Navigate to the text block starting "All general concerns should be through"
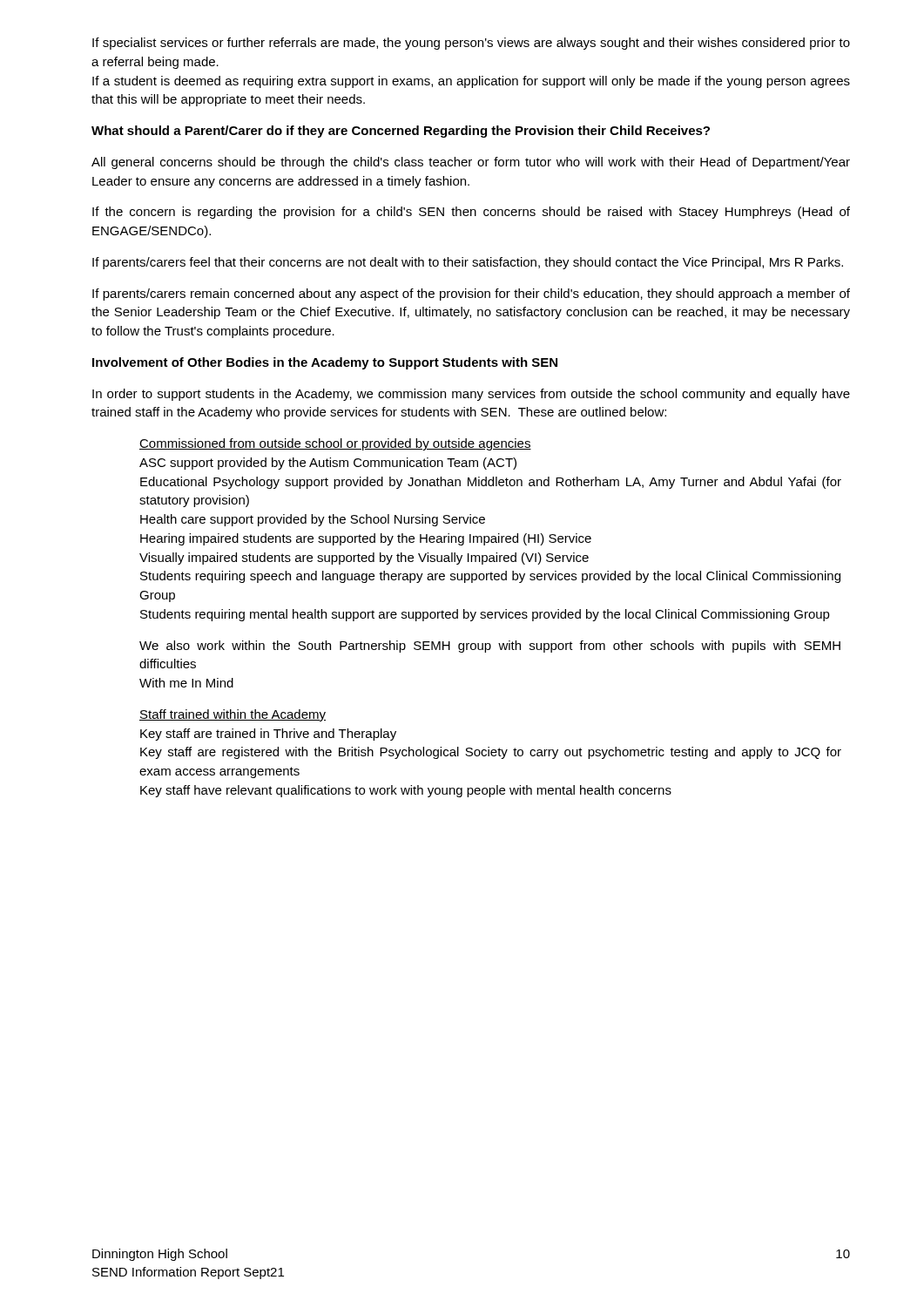 (x=471, y=171)
